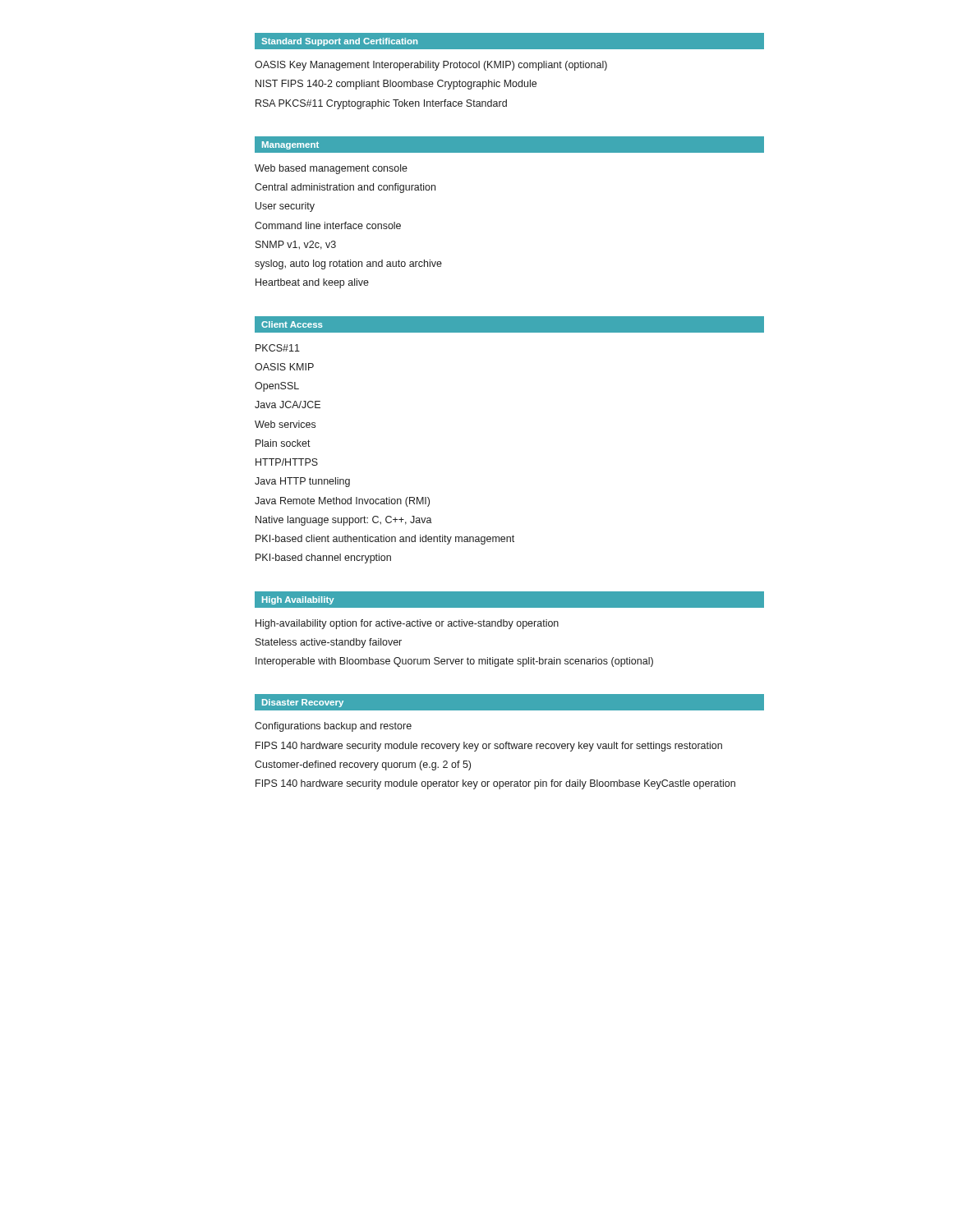The height and width of the screenshot is (1232, 953).
Task: Point to the passage starting "Stateless active-standby failover"
Action: coord(328,642)
